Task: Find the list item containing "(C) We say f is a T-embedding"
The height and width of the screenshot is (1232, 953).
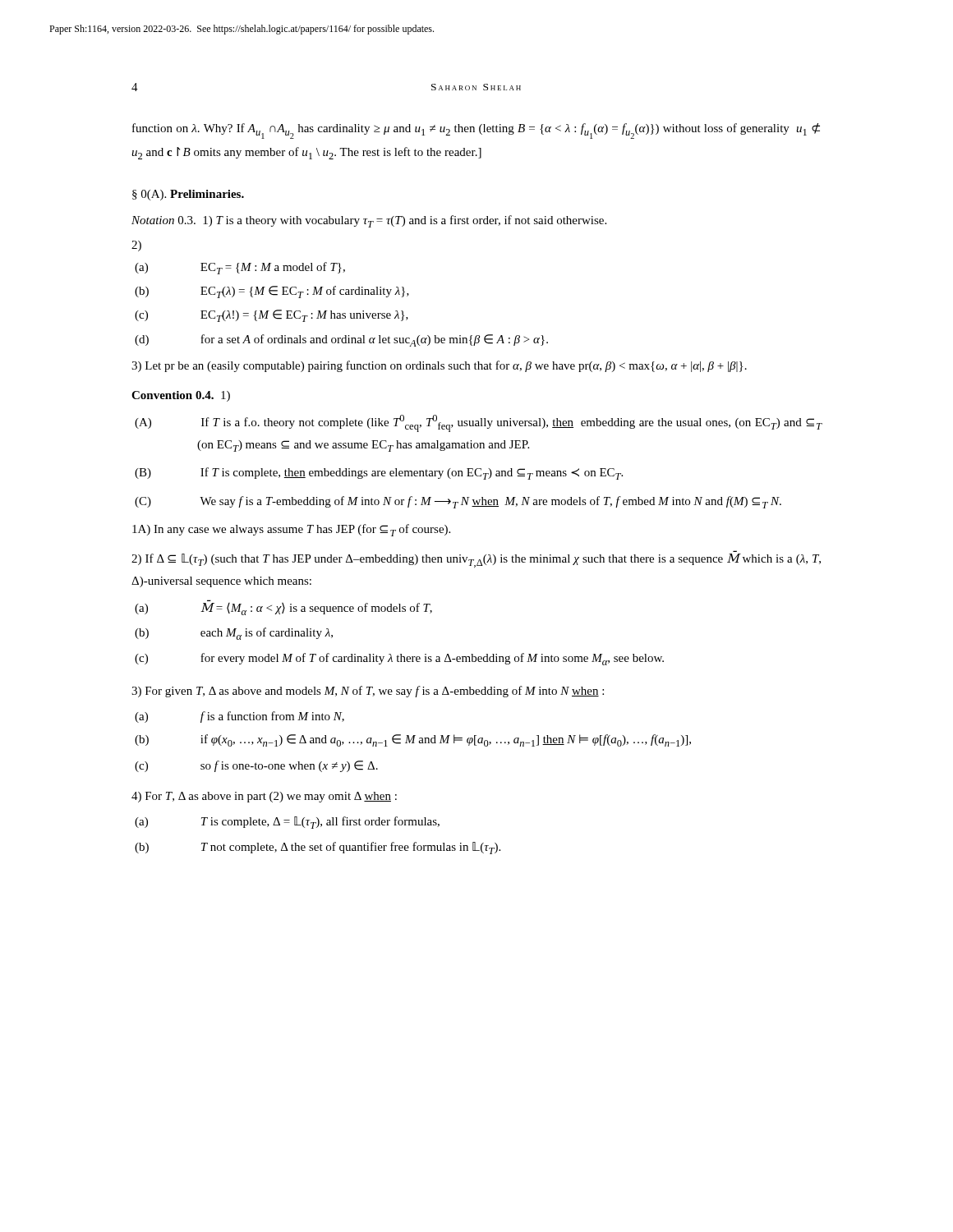Action: (x=490, y=501)
